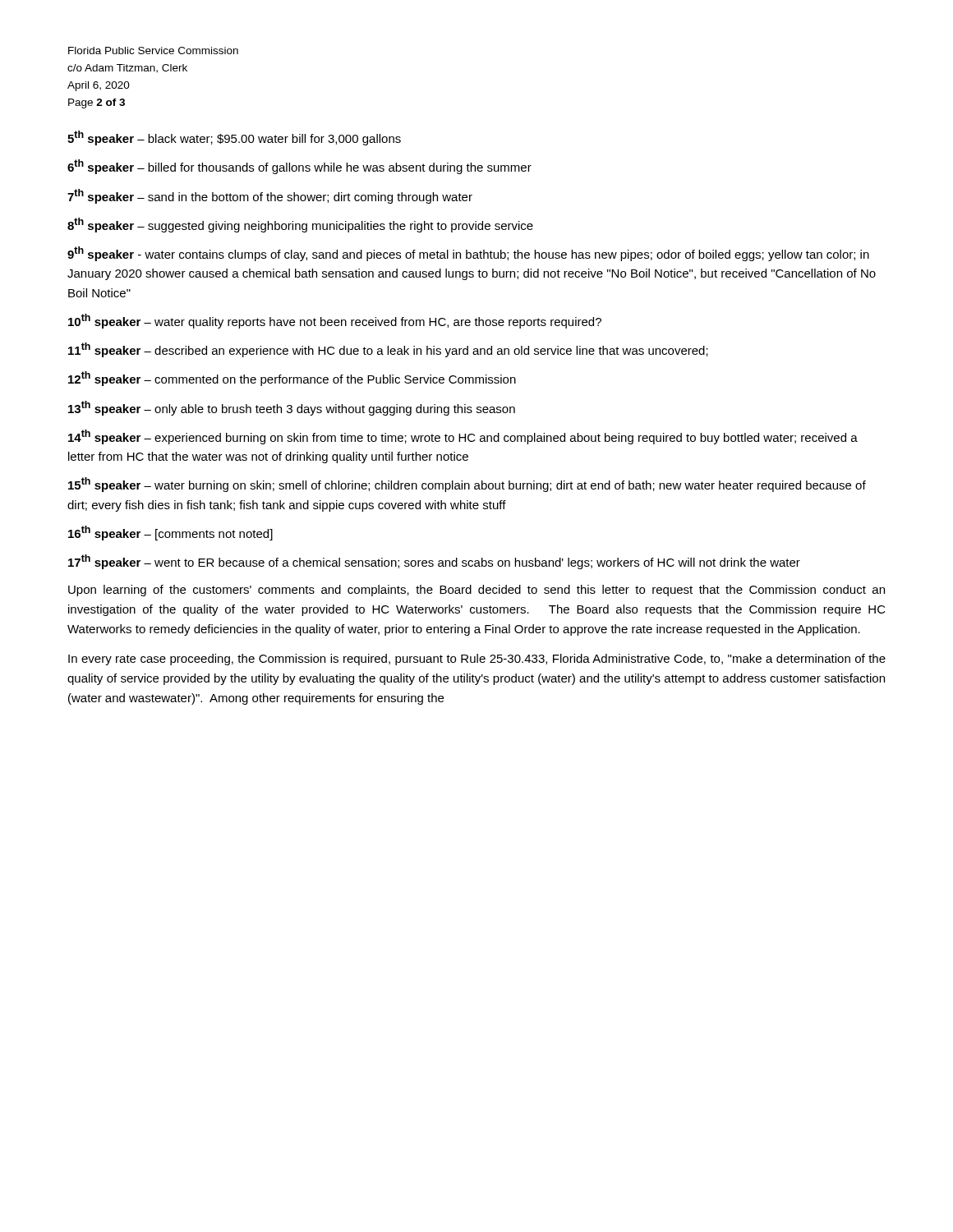
Task: Locate the text block starting "7th speaker – sand"
Action: (270, 195)
